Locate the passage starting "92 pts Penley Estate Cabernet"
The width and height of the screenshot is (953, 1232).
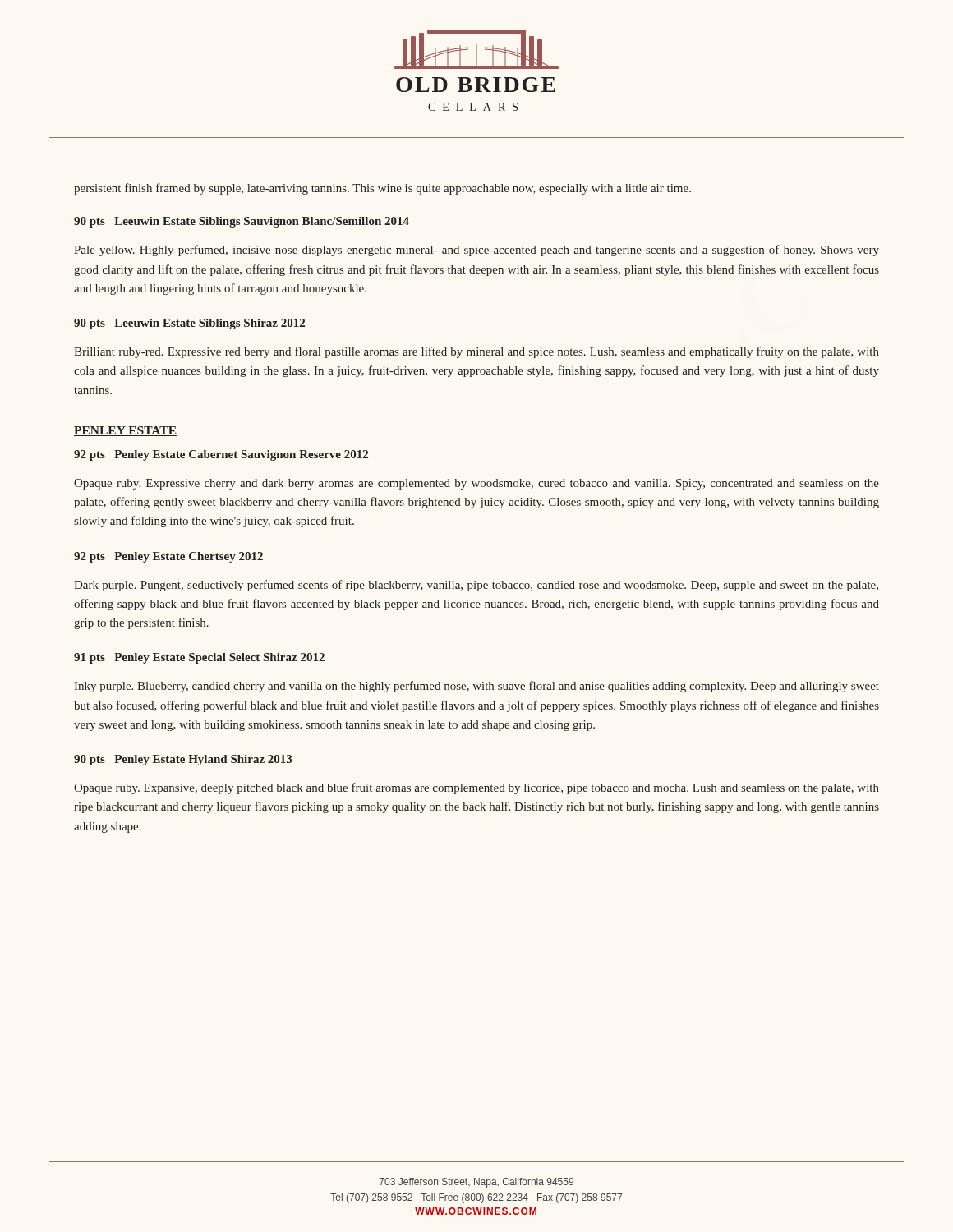click(x=221, y=454)
